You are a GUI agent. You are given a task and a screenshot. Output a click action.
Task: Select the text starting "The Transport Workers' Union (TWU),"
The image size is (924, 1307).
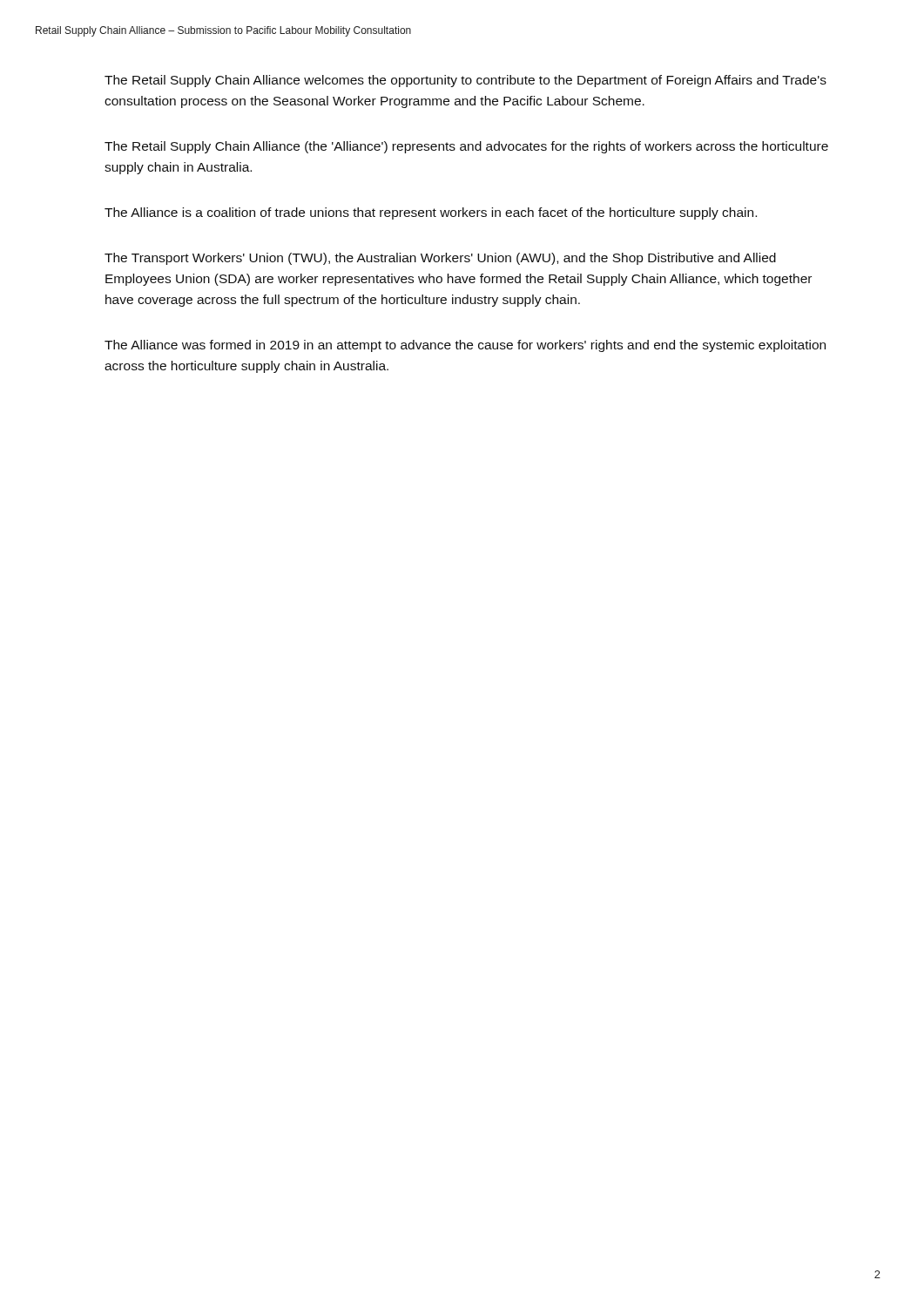pos(458,278)
